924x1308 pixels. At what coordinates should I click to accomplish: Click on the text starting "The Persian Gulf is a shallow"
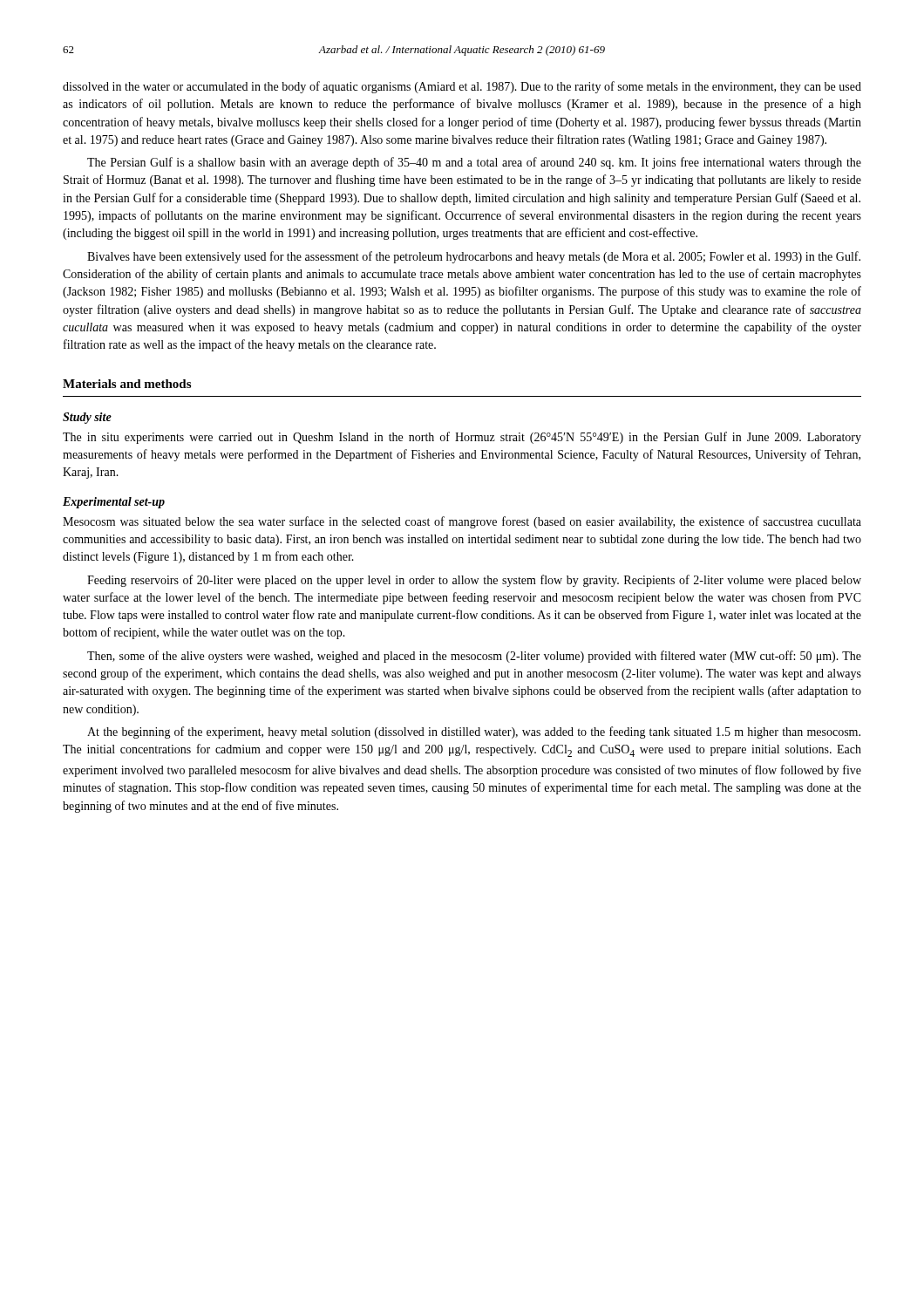(x=462, y=199)
